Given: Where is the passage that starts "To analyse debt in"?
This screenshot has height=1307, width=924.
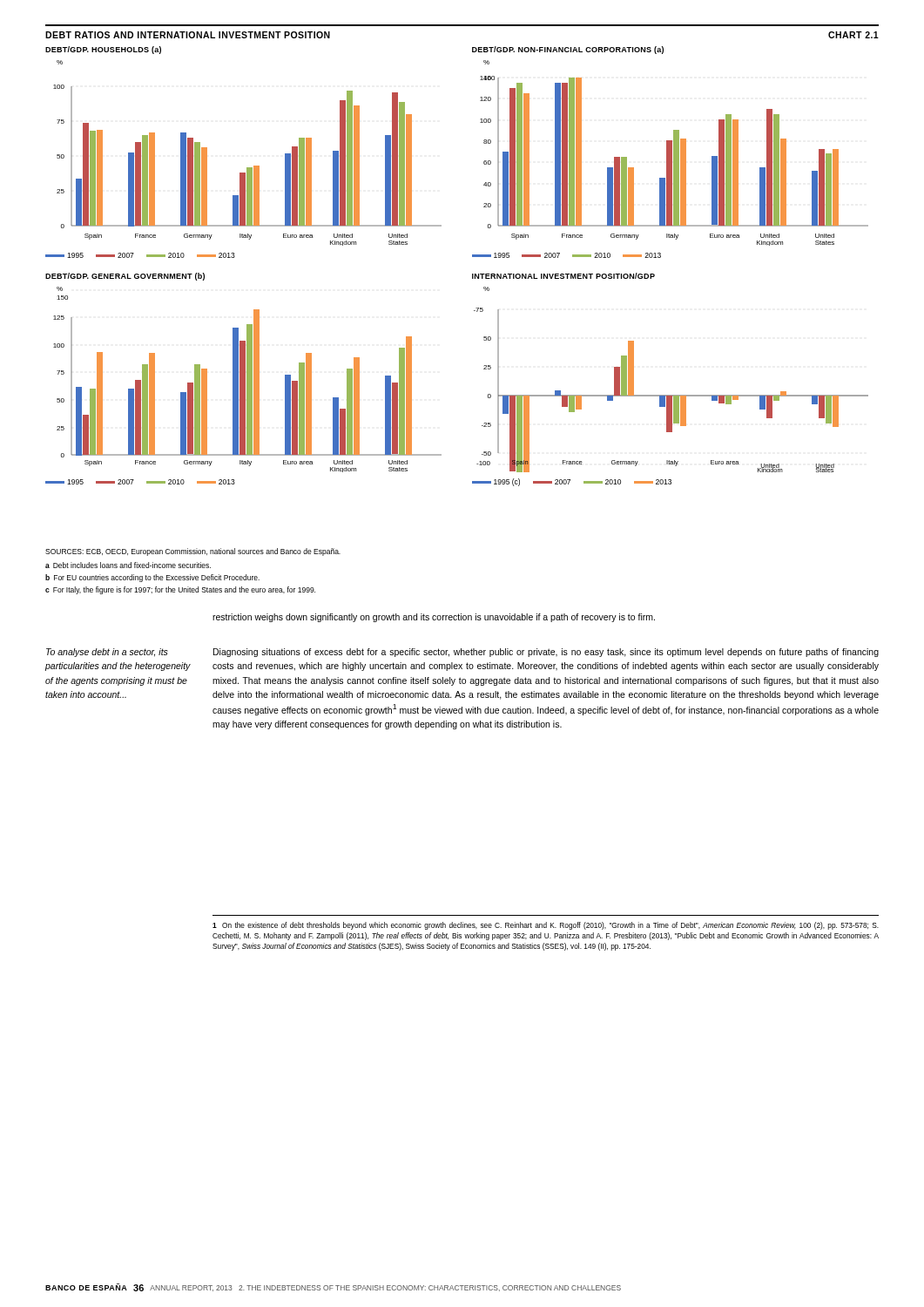Looking at the screenshot, I should 118,673.
